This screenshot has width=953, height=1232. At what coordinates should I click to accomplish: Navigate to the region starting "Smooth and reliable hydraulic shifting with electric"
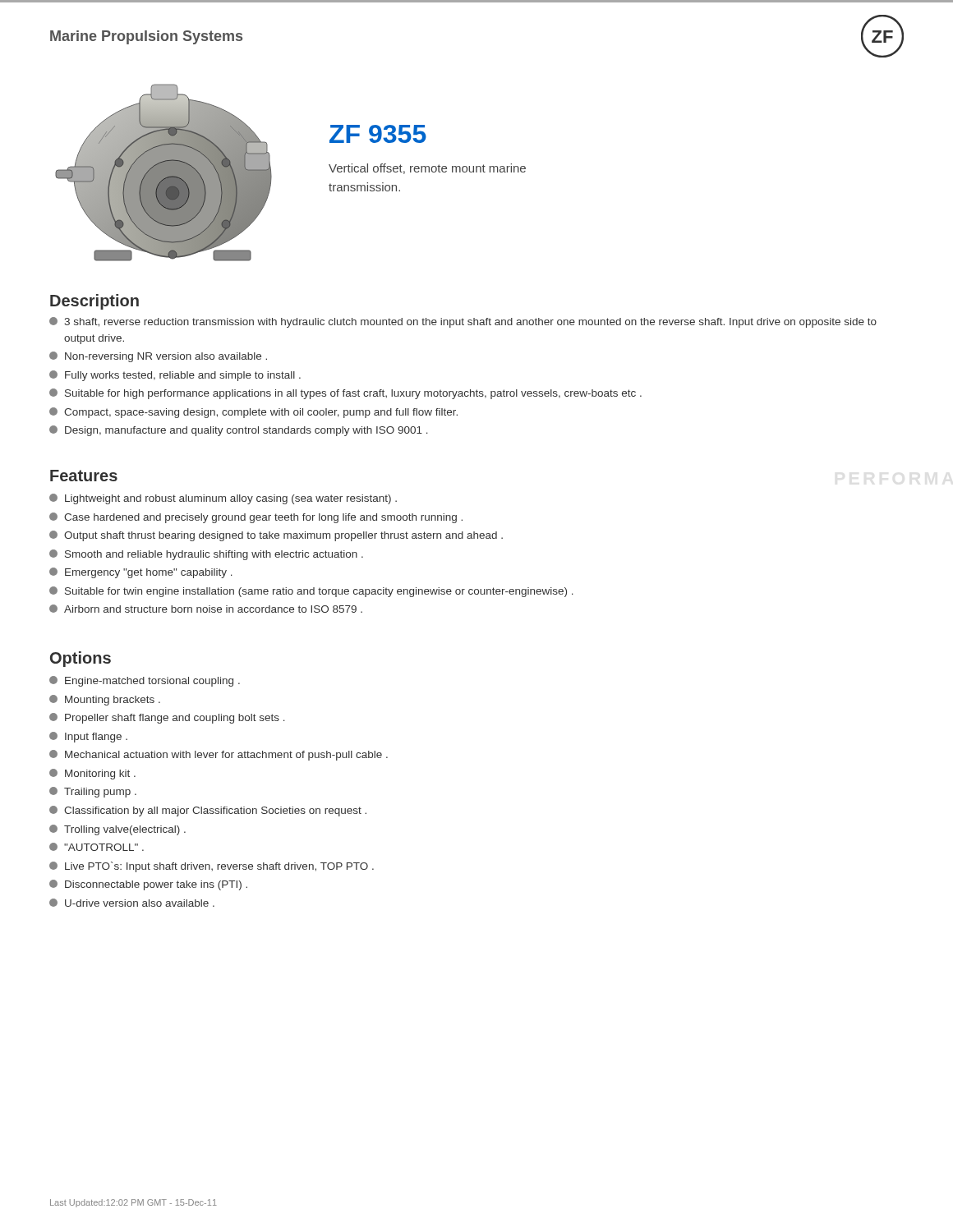206,555
